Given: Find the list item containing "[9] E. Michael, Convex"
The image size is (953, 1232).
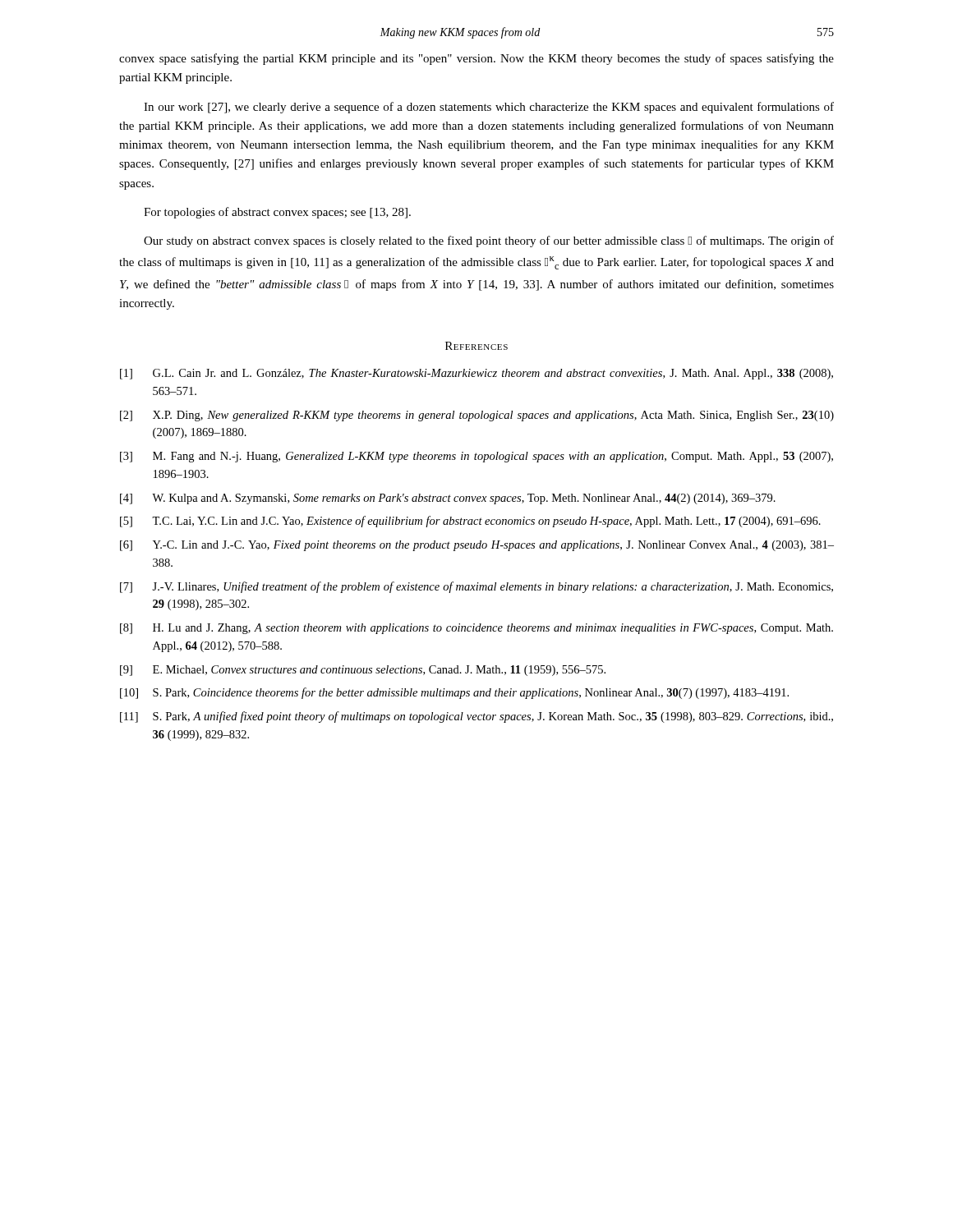Looking at the screenshot, I should tap(476, 670).
